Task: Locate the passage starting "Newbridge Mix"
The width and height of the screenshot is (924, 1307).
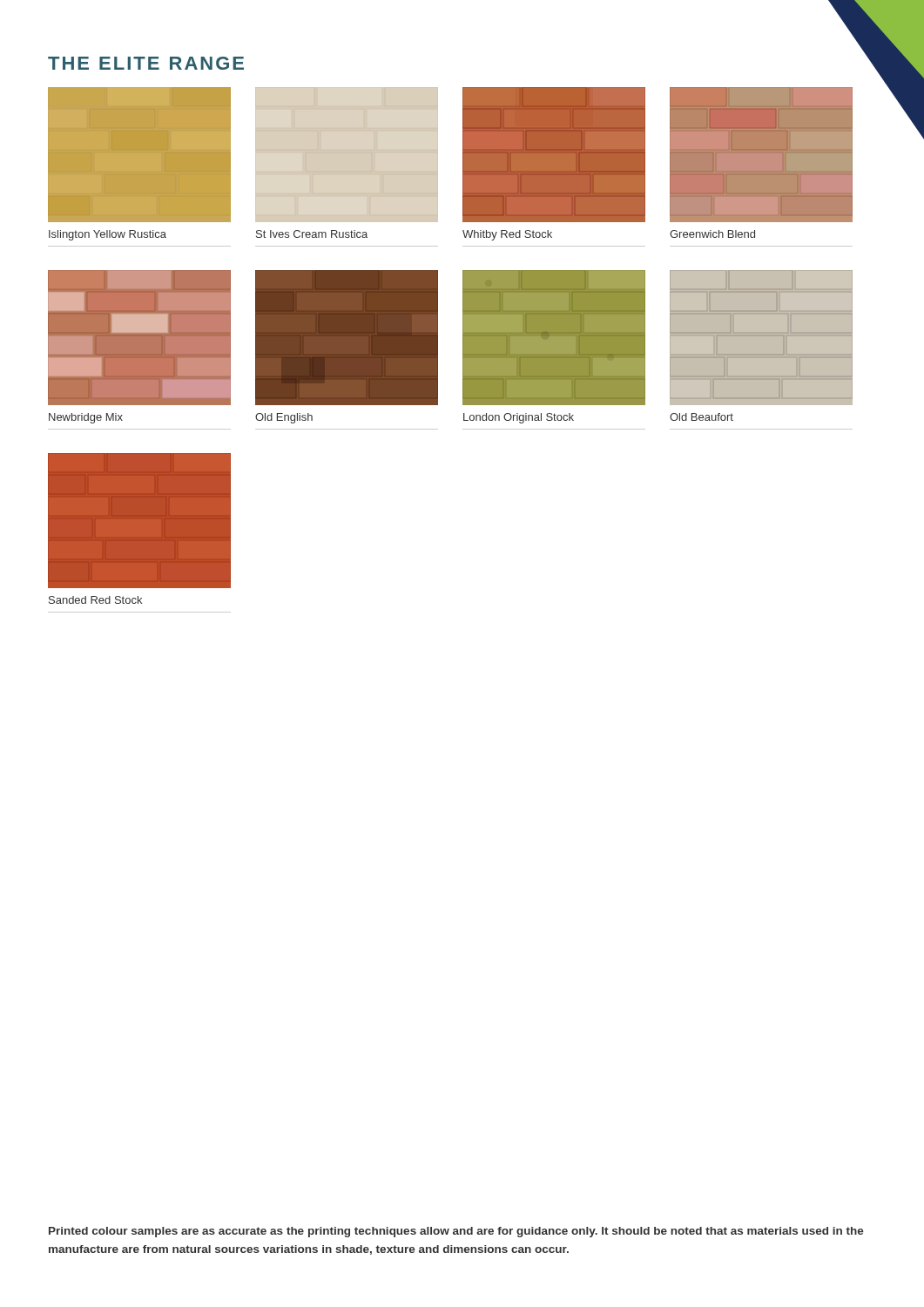Action: click(85, 417)
